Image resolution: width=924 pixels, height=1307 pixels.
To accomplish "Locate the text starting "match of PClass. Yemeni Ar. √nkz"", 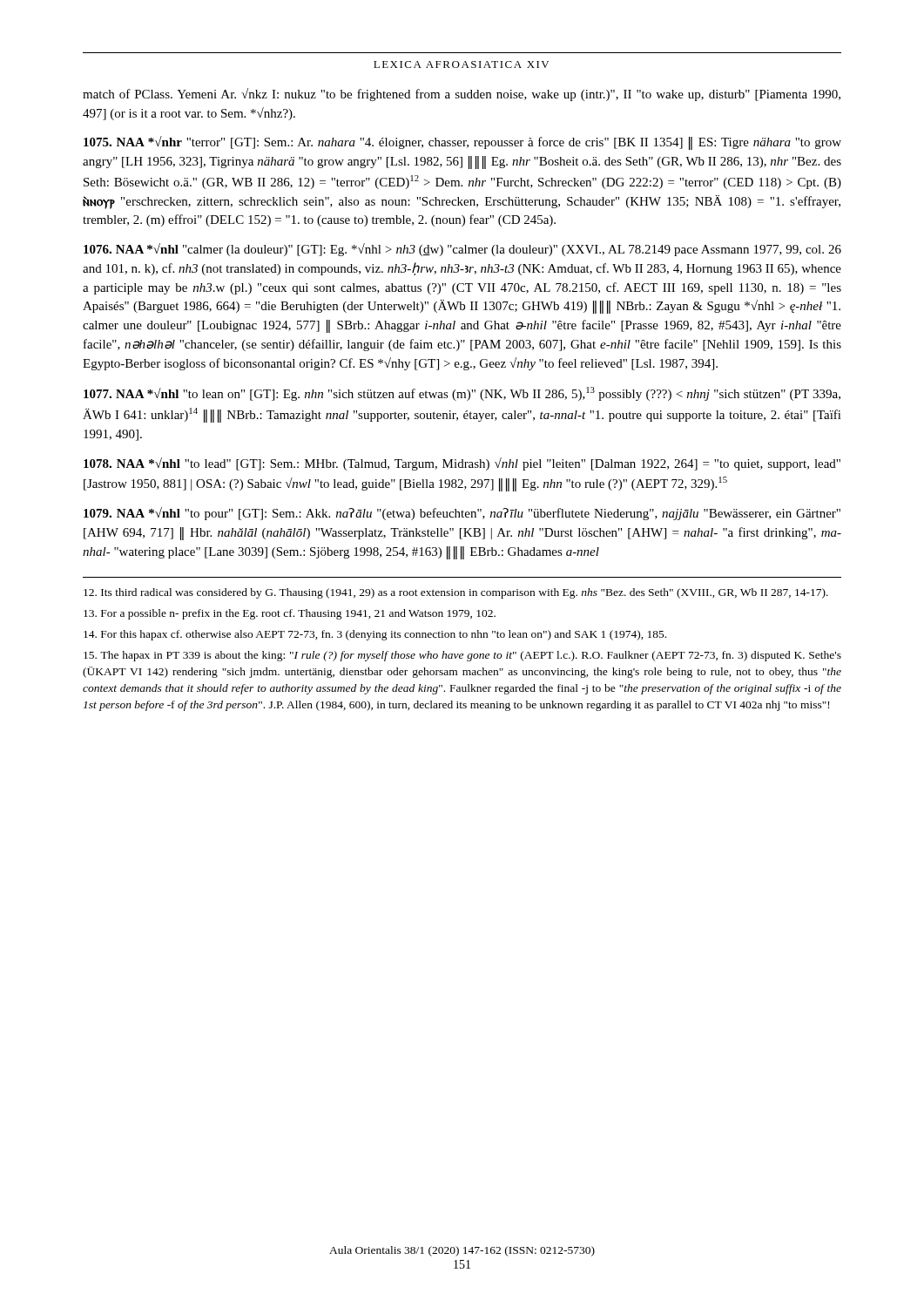I will click(x=462, y=103).
